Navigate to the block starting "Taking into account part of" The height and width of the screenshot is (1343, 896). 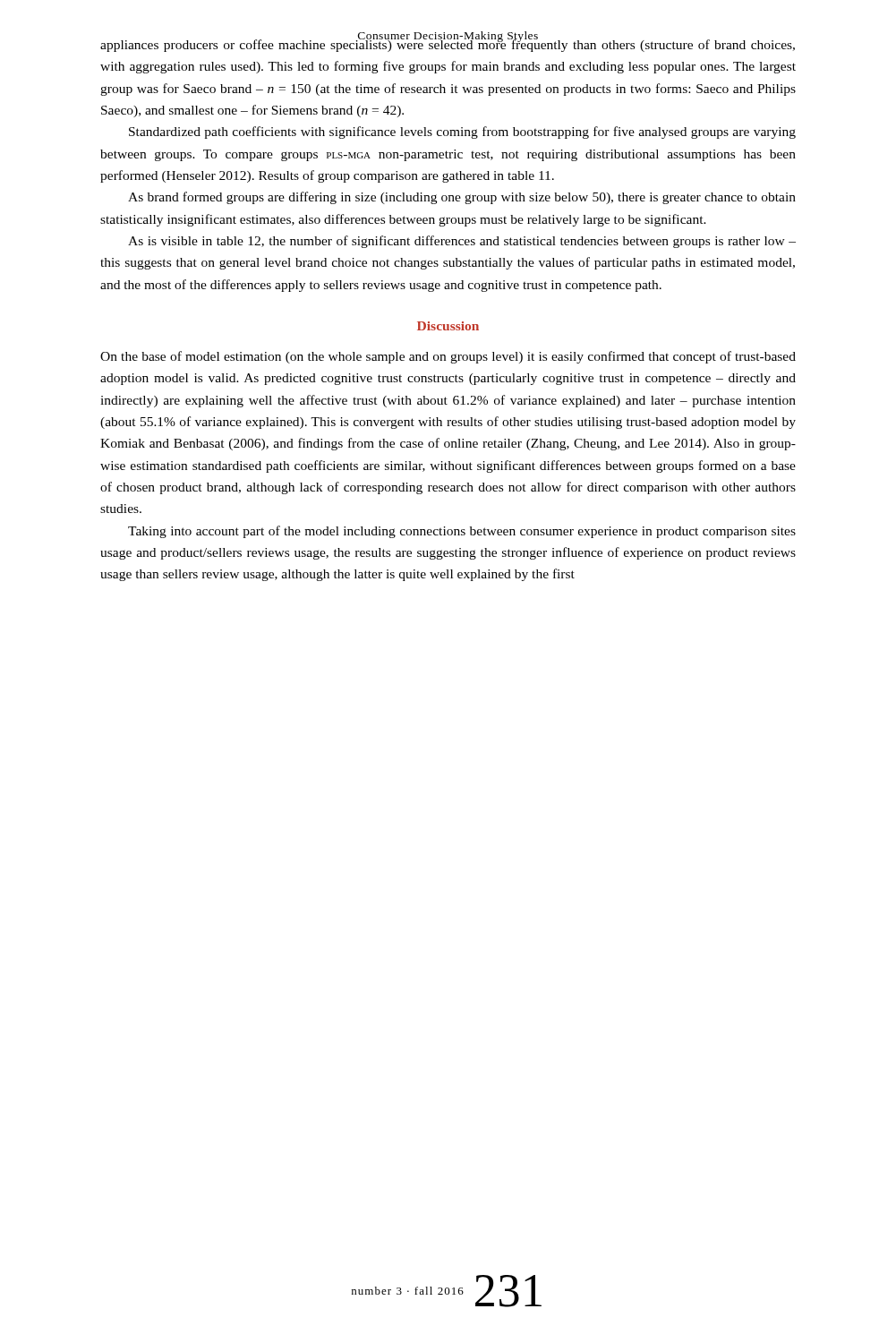tap(448, 553)
